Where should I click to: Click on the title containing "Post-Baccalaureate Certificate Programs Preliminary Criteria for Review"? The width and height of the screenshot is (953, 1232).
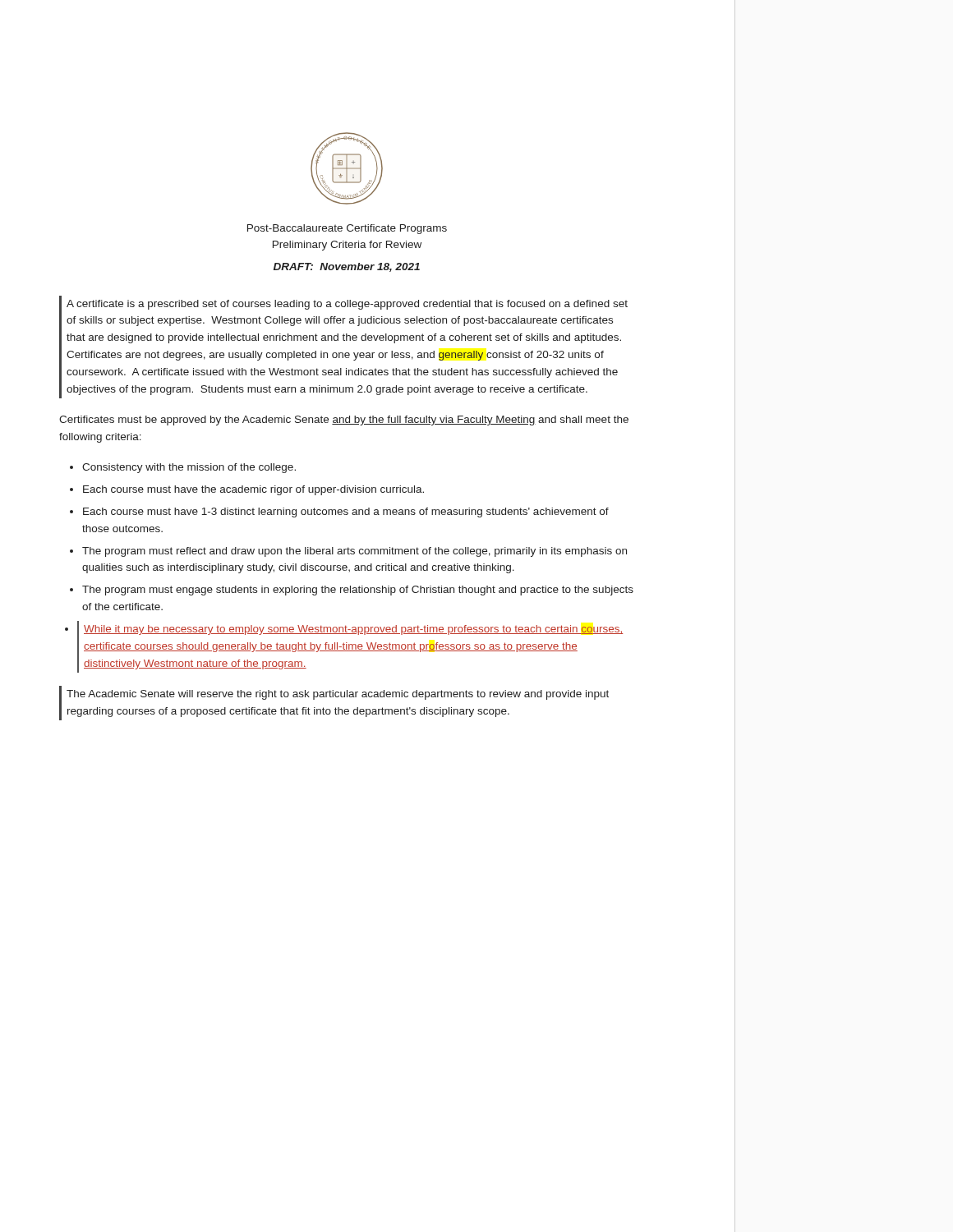tap(347, 236)
